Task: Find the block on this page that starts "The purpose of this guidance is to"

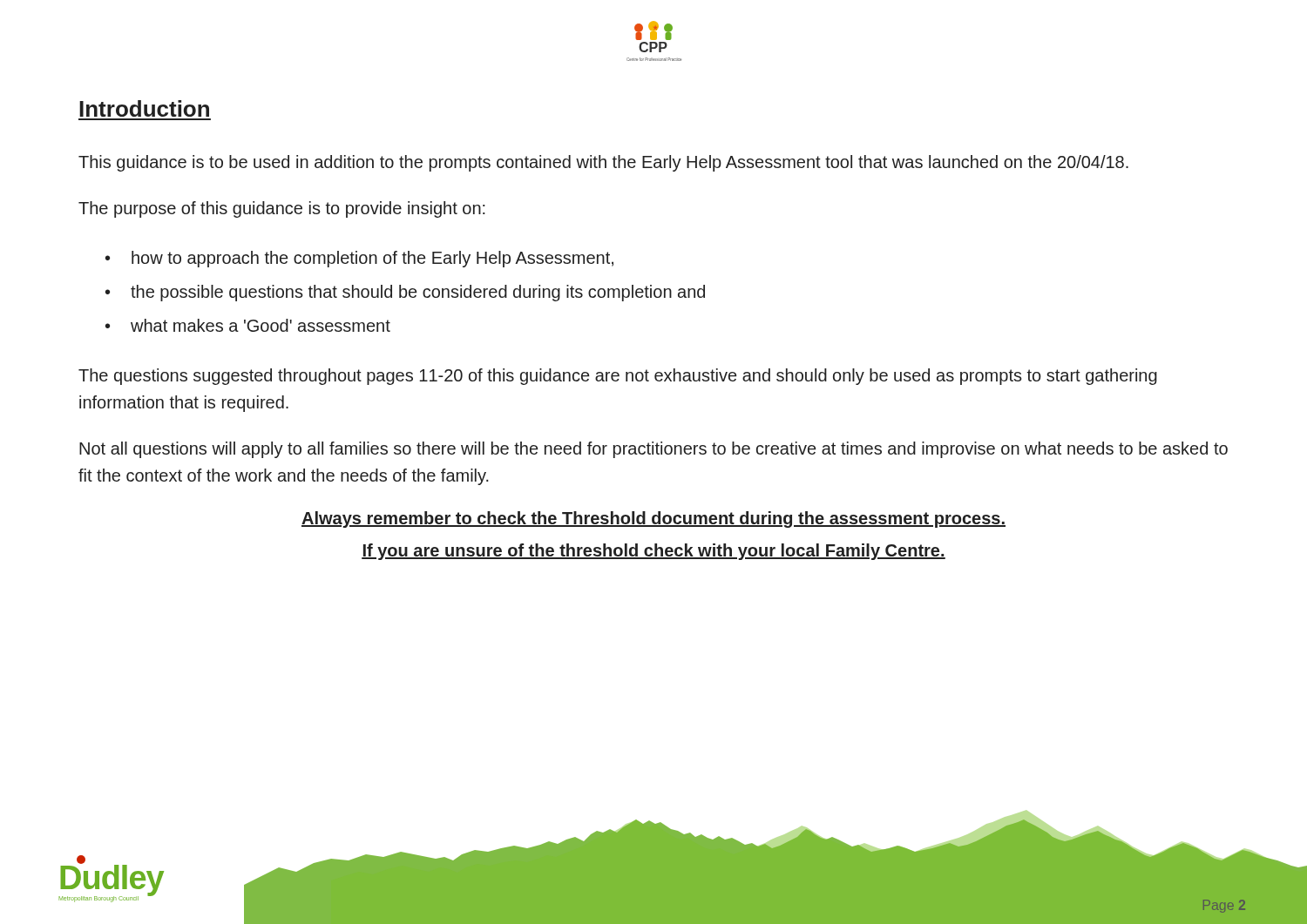Action: (282, 208)
